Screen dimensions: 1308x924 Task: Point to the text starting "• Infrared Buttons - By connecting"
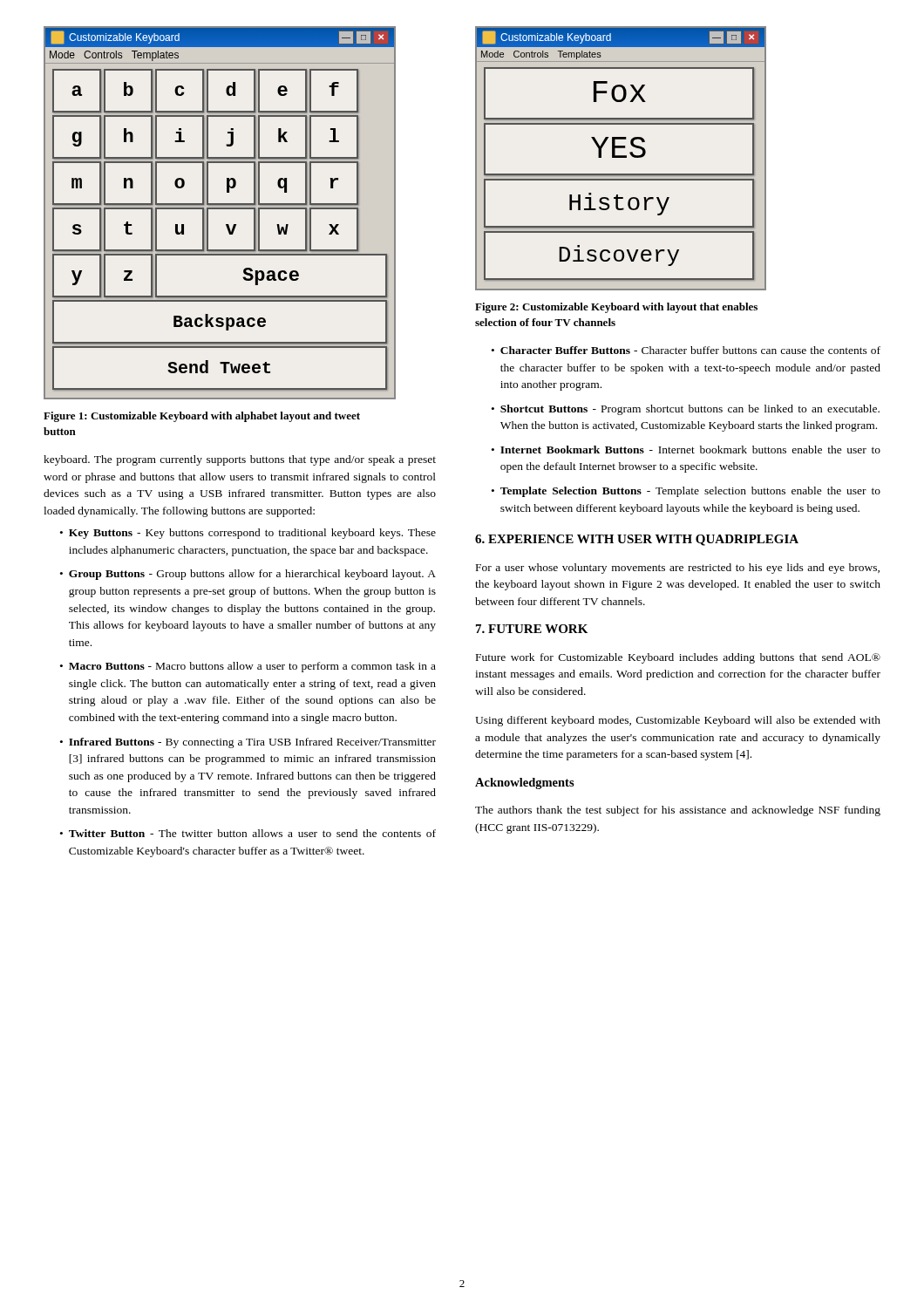(x=248, y=776)
